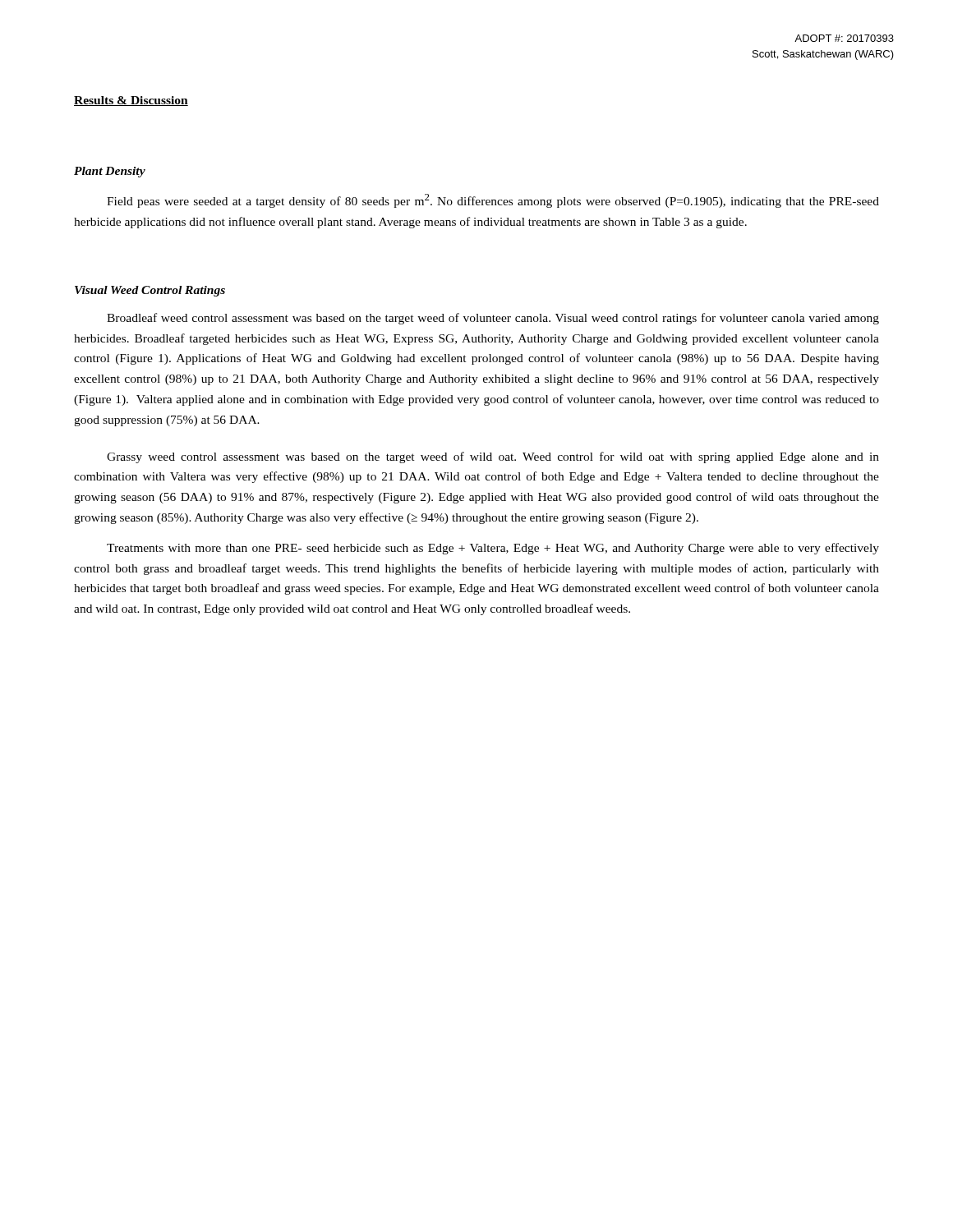This screenshot has width=953, height=1232.
Task: Find the block on this page that starts "Field peas were seeded at a target"
Action: 476,211
